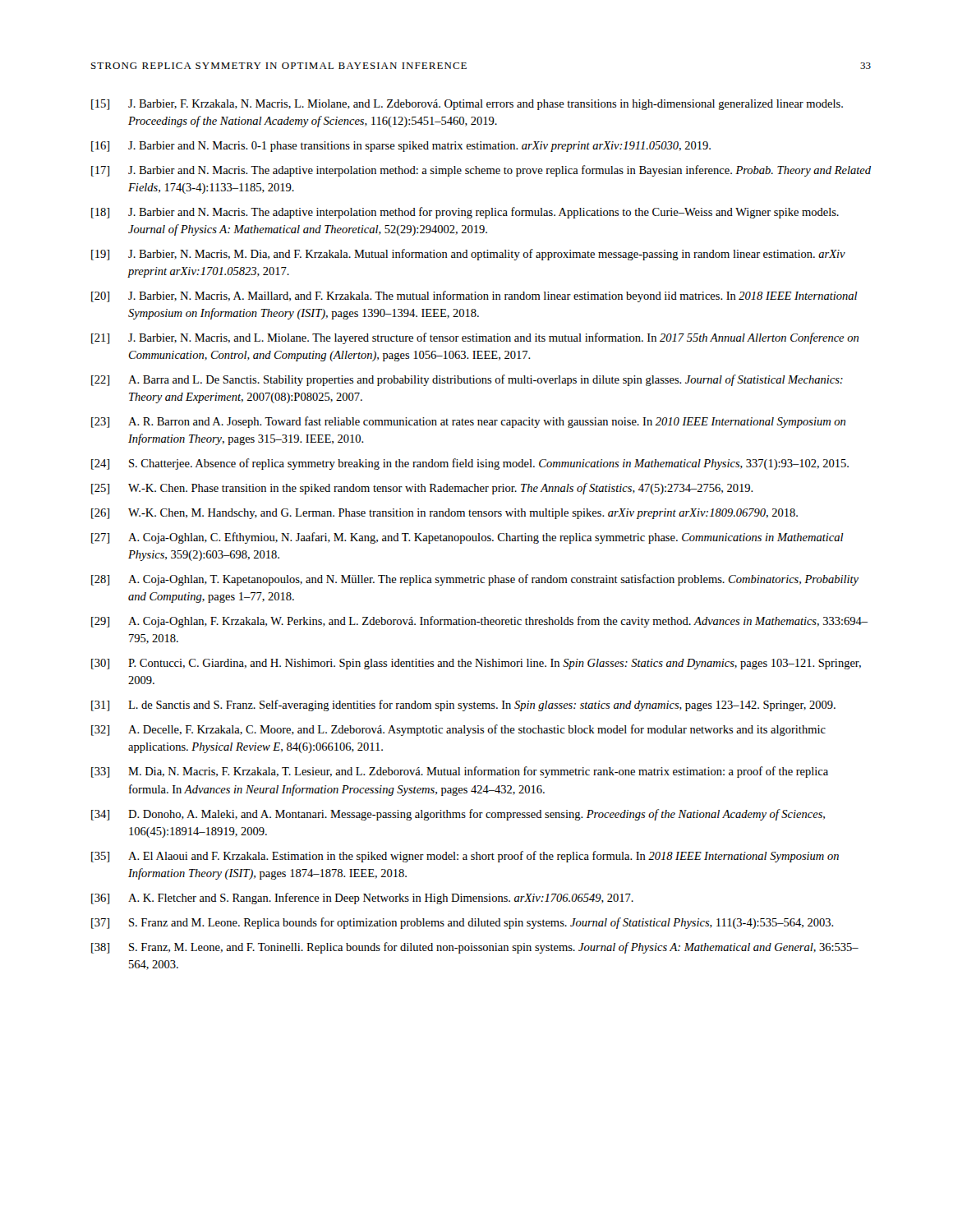Find the list item containing "[15] J. Barbier, F. Krzakala, N. Macris, L."

pos(481,113)
